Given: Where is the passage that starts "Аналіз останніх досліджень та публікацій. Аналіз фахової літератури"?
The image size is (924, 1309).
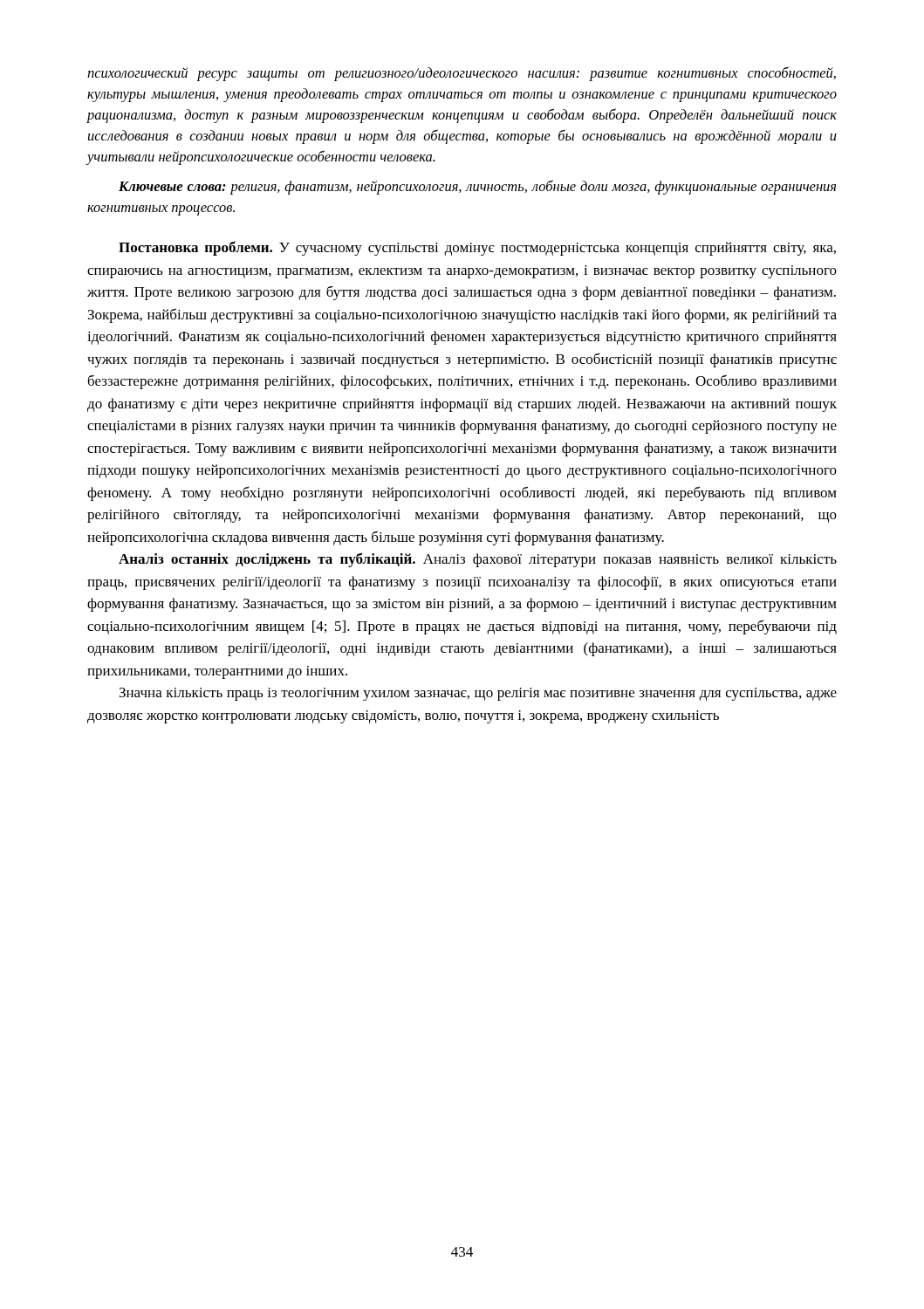Looking at the screenshot, I should tap(462, 637).
